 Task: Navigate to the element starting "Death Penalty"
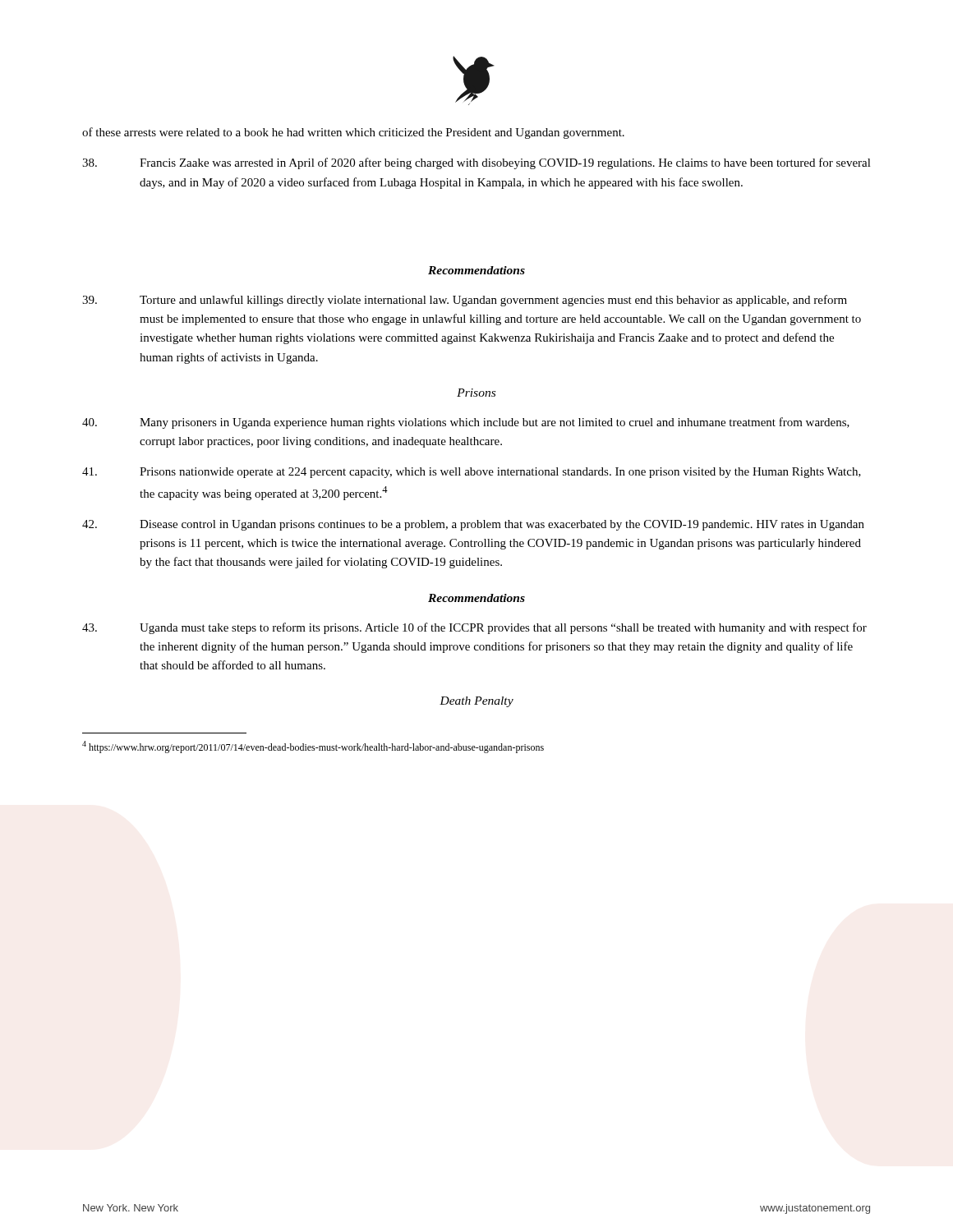point(476,700)
